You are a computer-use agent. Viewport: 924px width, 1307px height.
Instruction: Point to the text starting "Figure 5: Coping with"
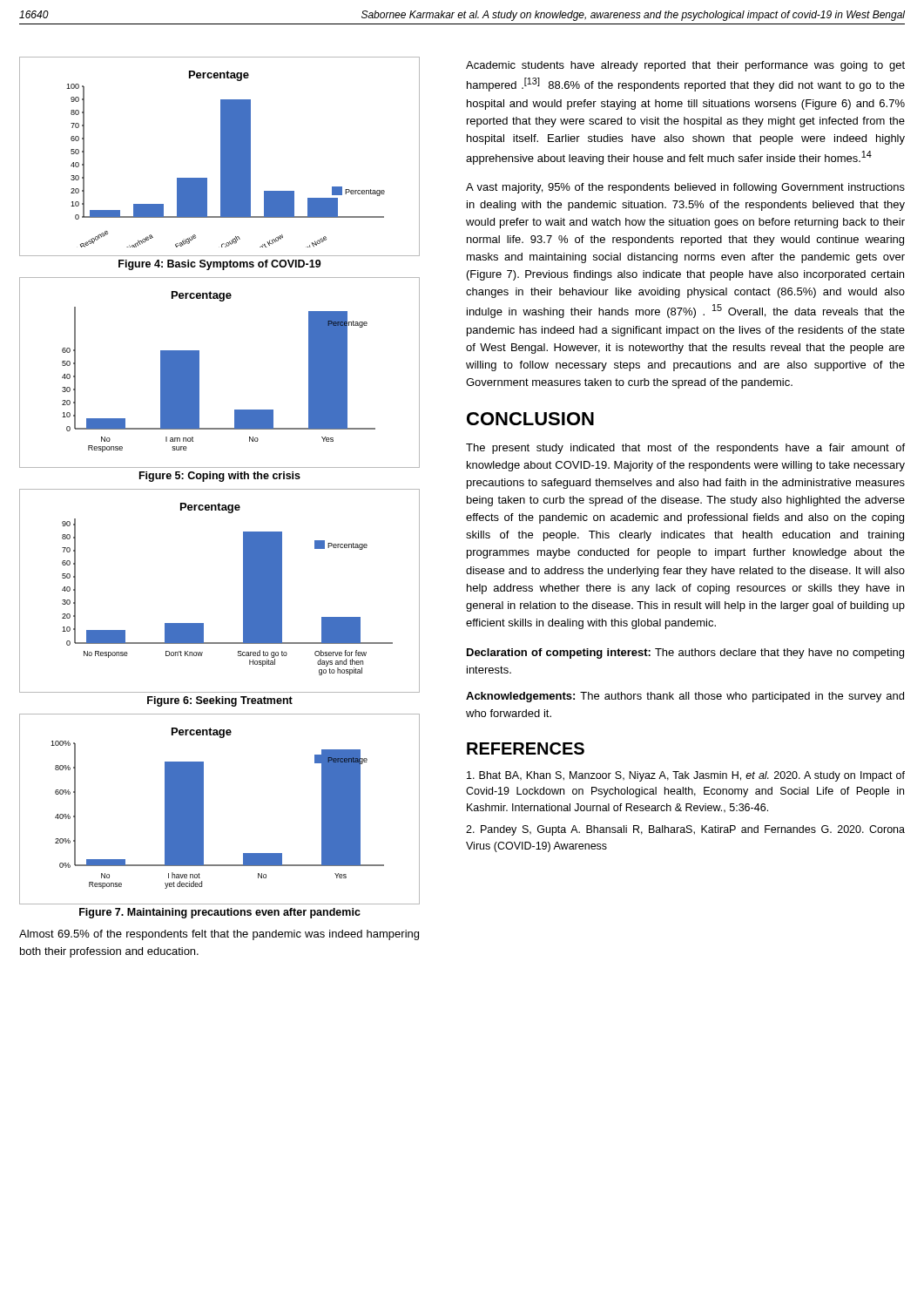219,476
